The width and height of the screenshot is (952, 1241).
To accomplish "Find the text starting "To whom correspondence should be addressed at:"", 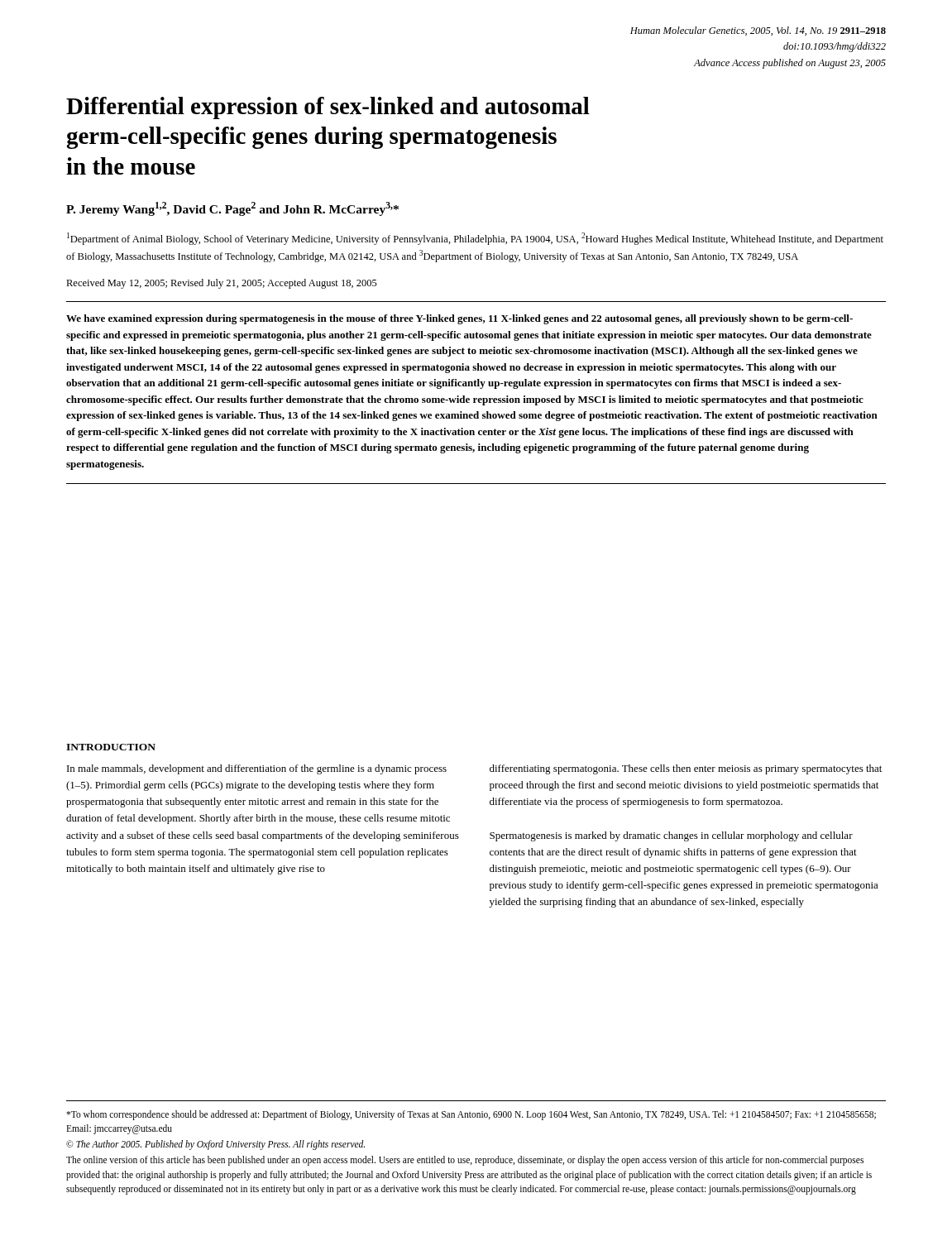I will (476, 1152).
